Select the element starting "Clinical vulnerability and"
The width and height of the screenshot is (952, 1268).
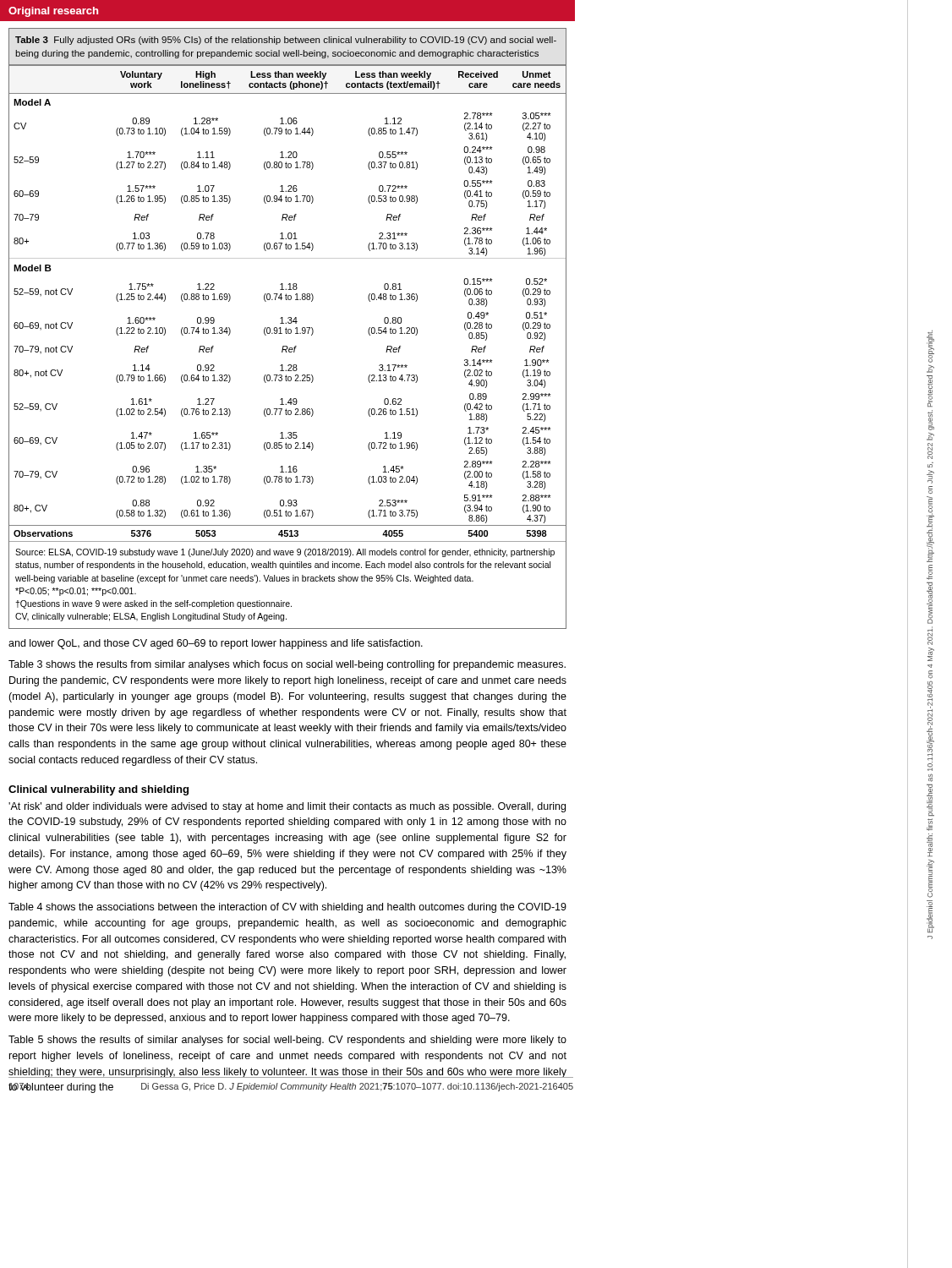[x=99, y=789]
